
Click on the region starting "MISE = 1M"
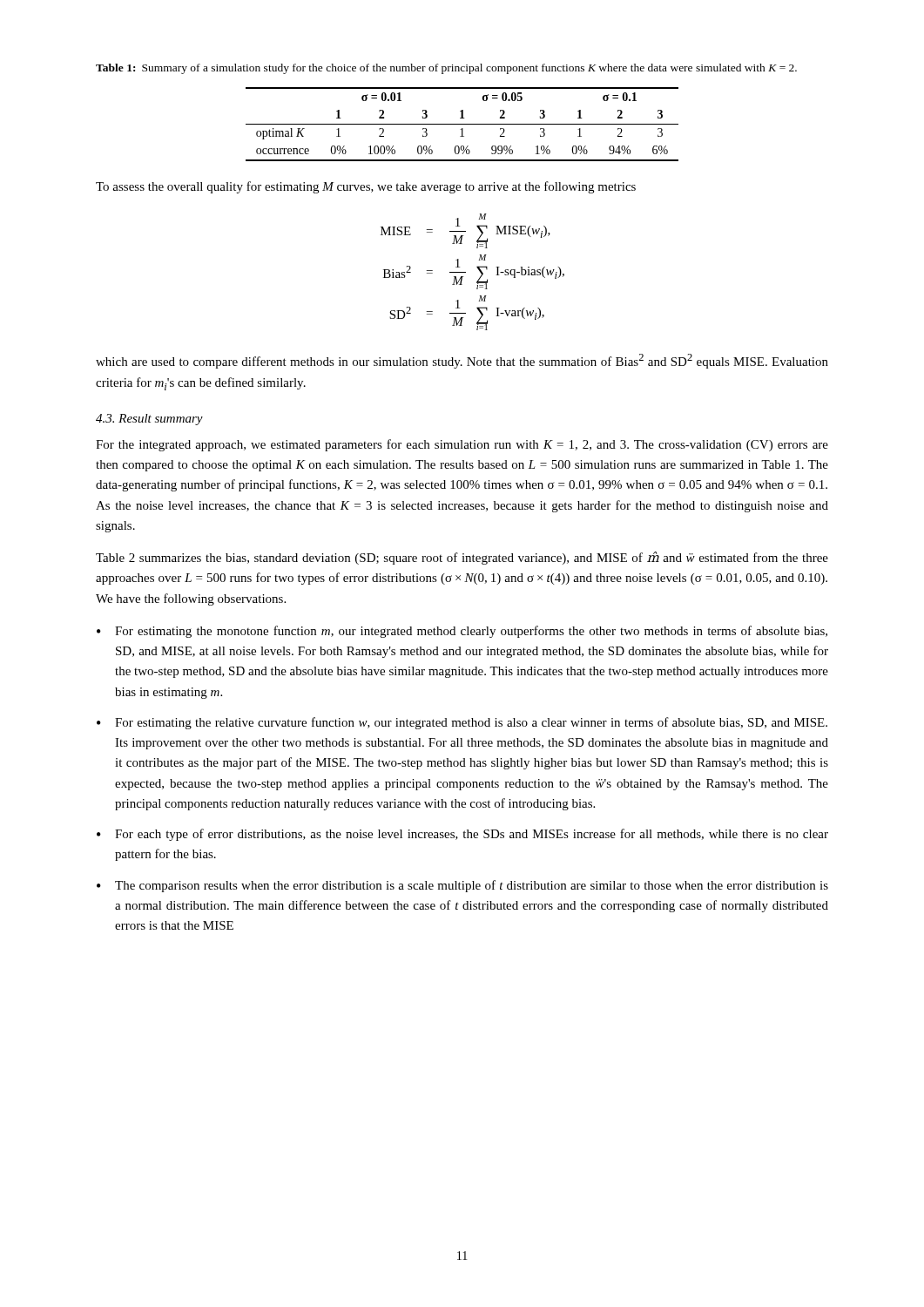[462, 273]
